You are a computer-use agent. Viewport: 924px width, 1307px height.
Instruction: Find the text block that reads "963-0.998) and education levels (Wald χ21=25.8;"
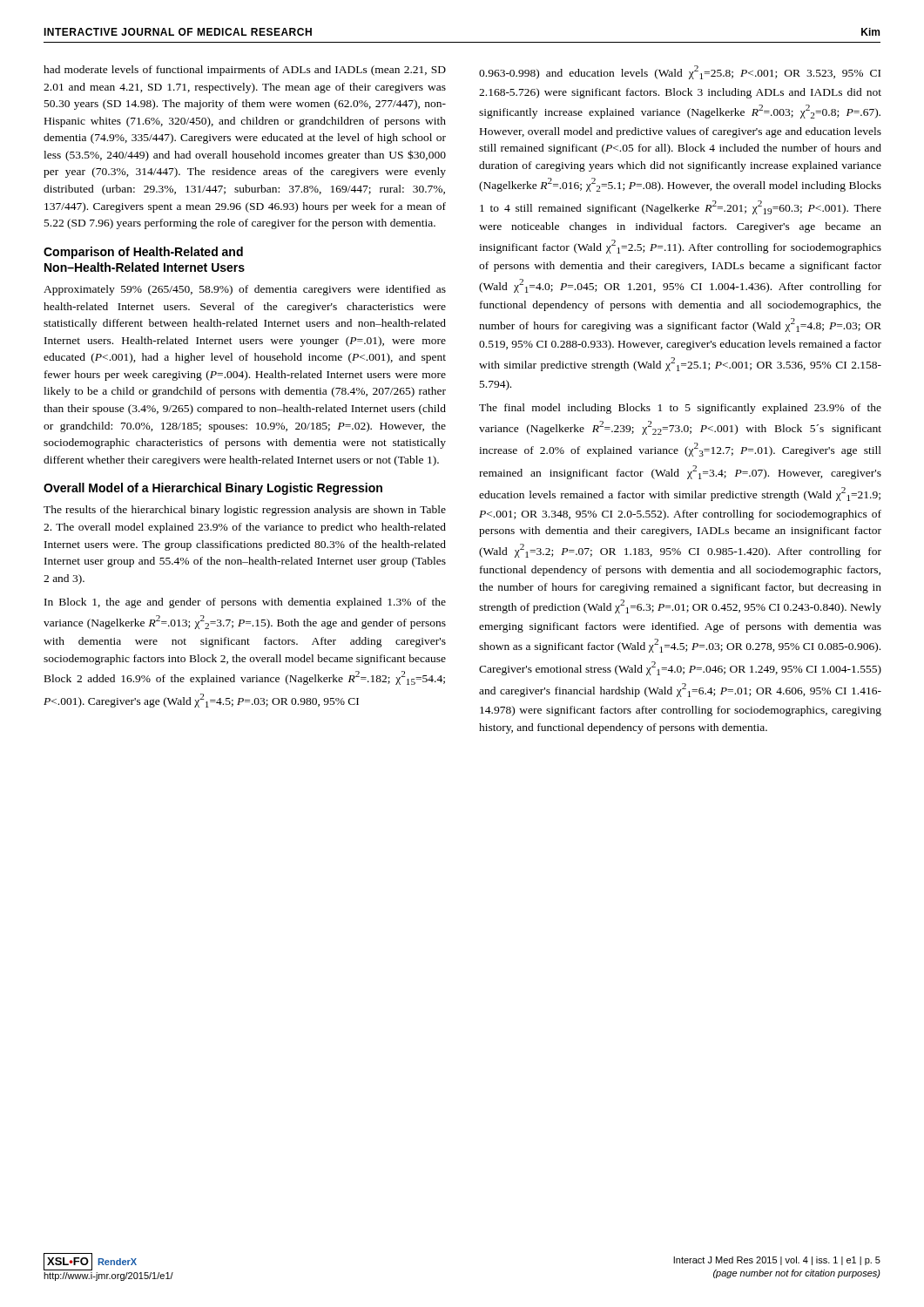click(680, 398)
